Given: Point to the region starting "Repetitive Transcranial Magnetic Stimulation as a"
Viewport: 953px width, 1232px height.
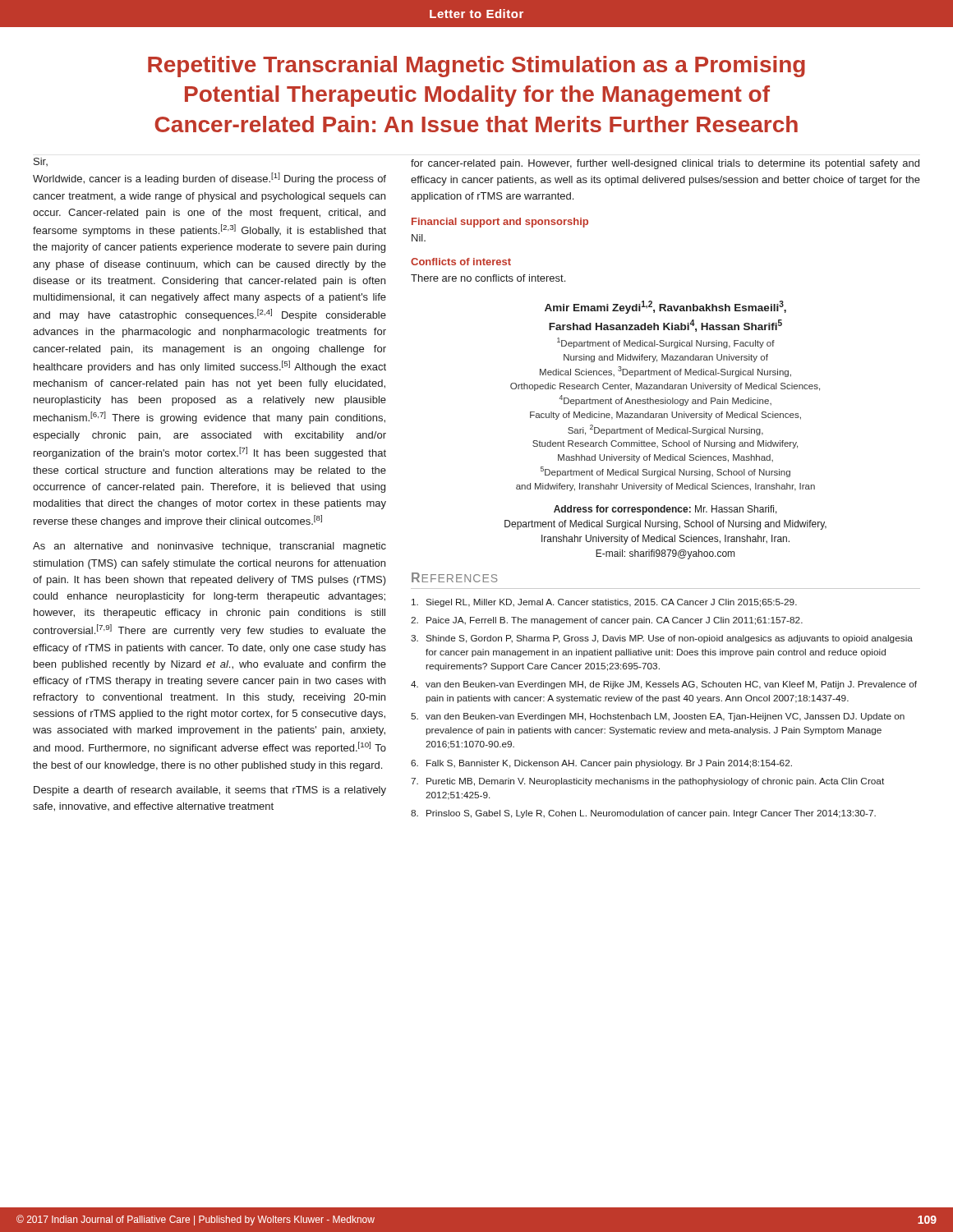Looking at the screenshot, I should pyautogui.click(x=476, y=95).
